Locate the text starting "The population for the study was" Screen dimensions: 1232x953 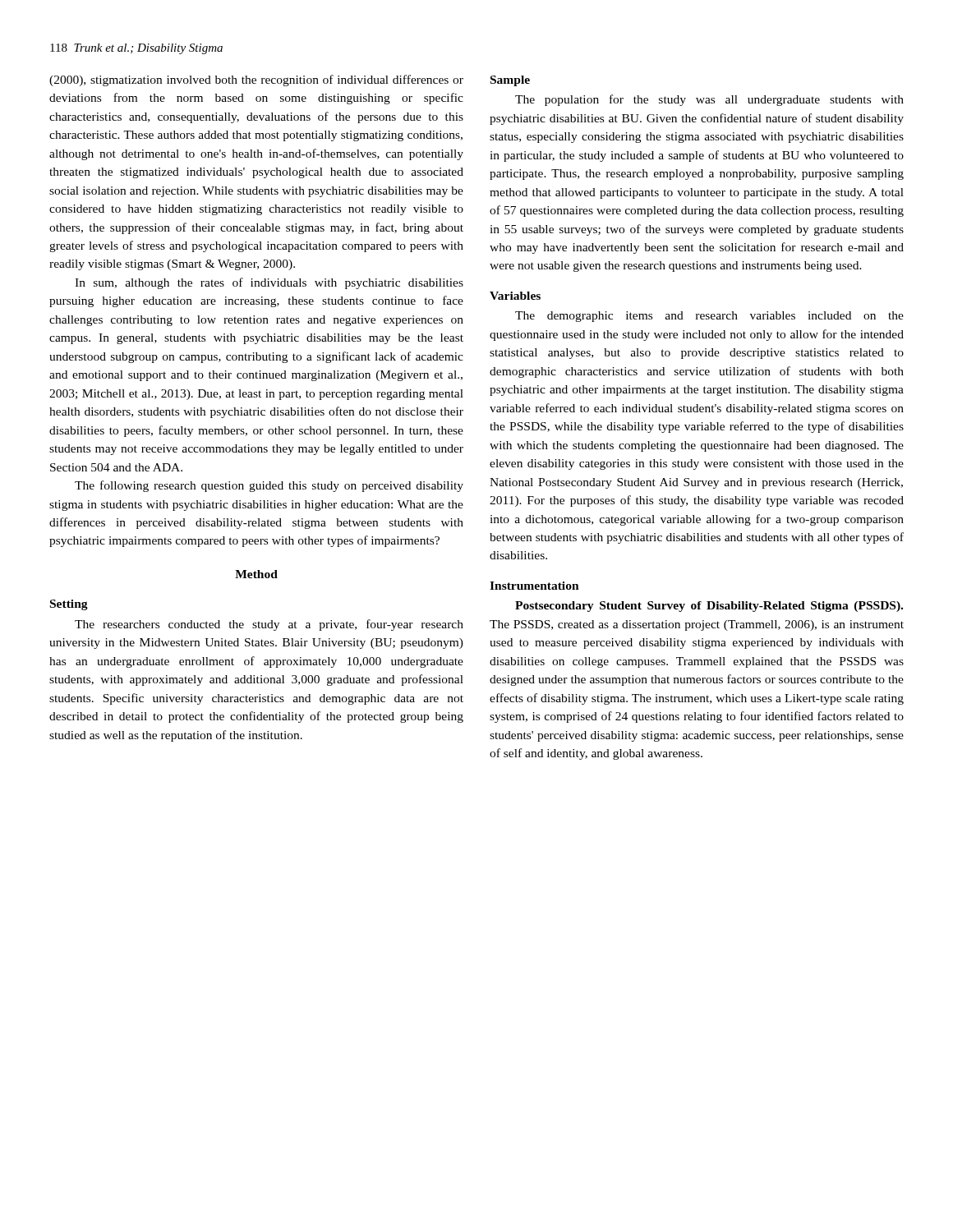pos(697,183)
